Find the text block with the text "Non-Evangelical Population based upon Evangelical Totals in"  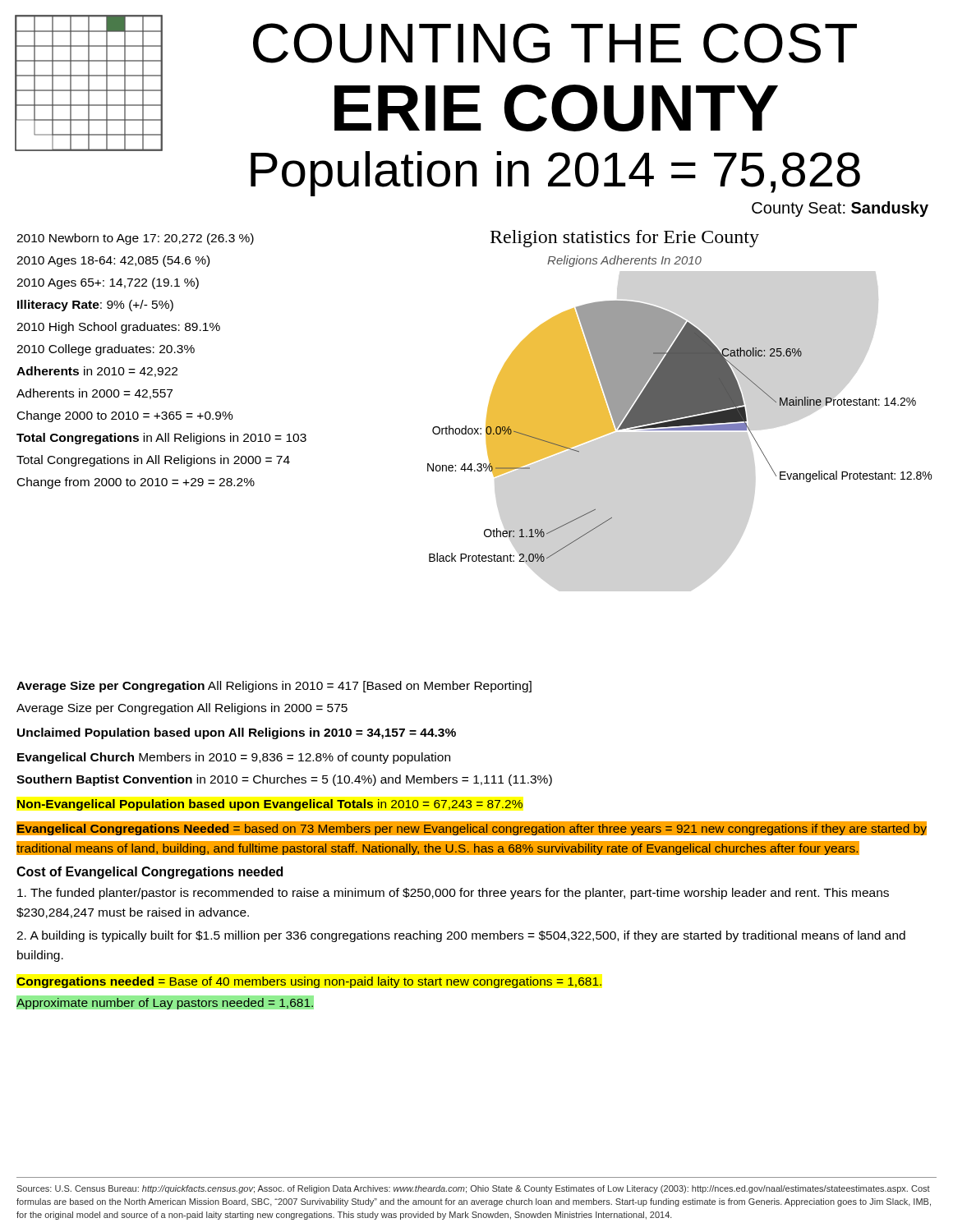(270, 804)
